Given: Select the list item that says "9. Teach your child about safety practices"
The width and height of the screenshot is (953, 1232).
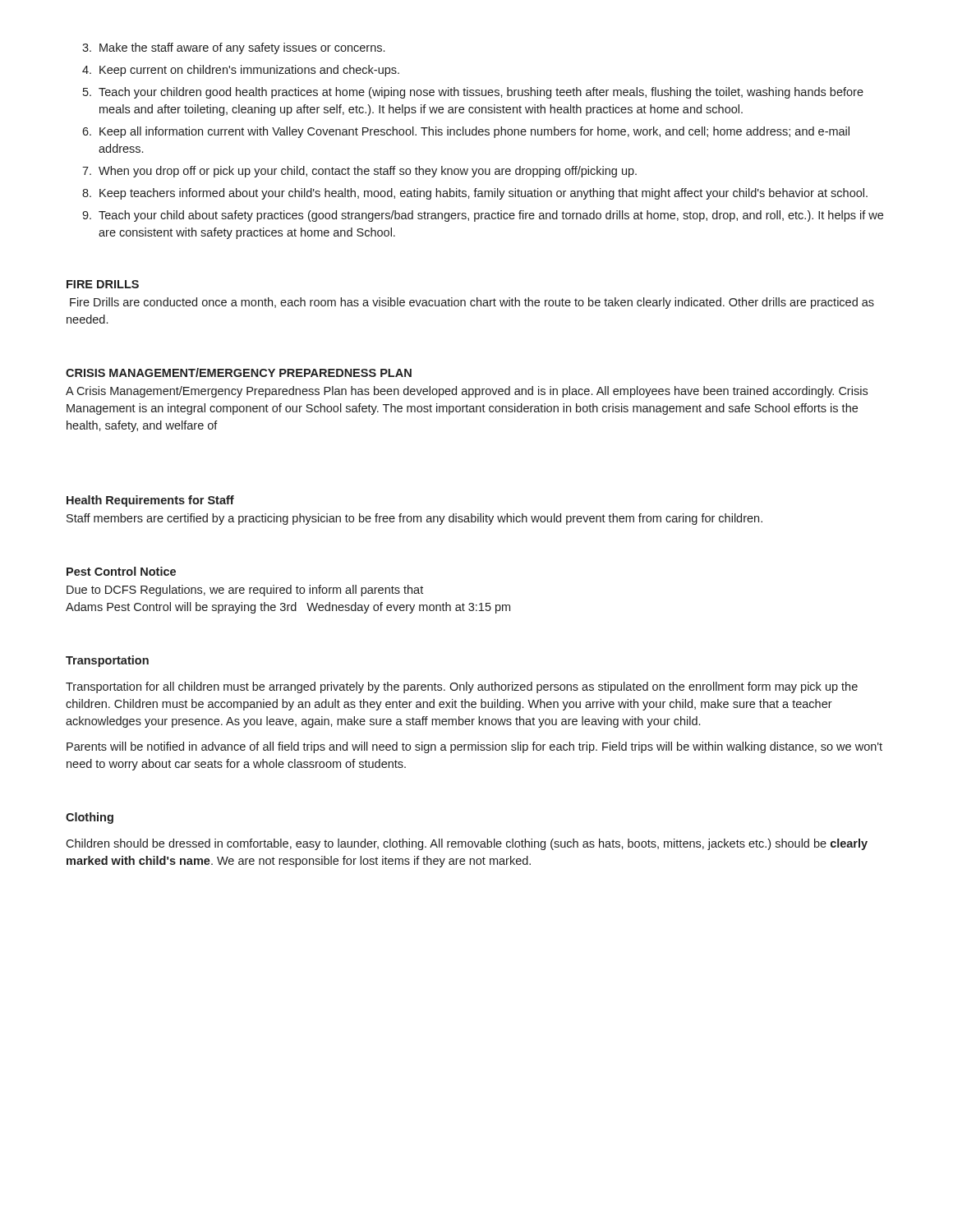Looking at the screenshot, I should [476, 224].
